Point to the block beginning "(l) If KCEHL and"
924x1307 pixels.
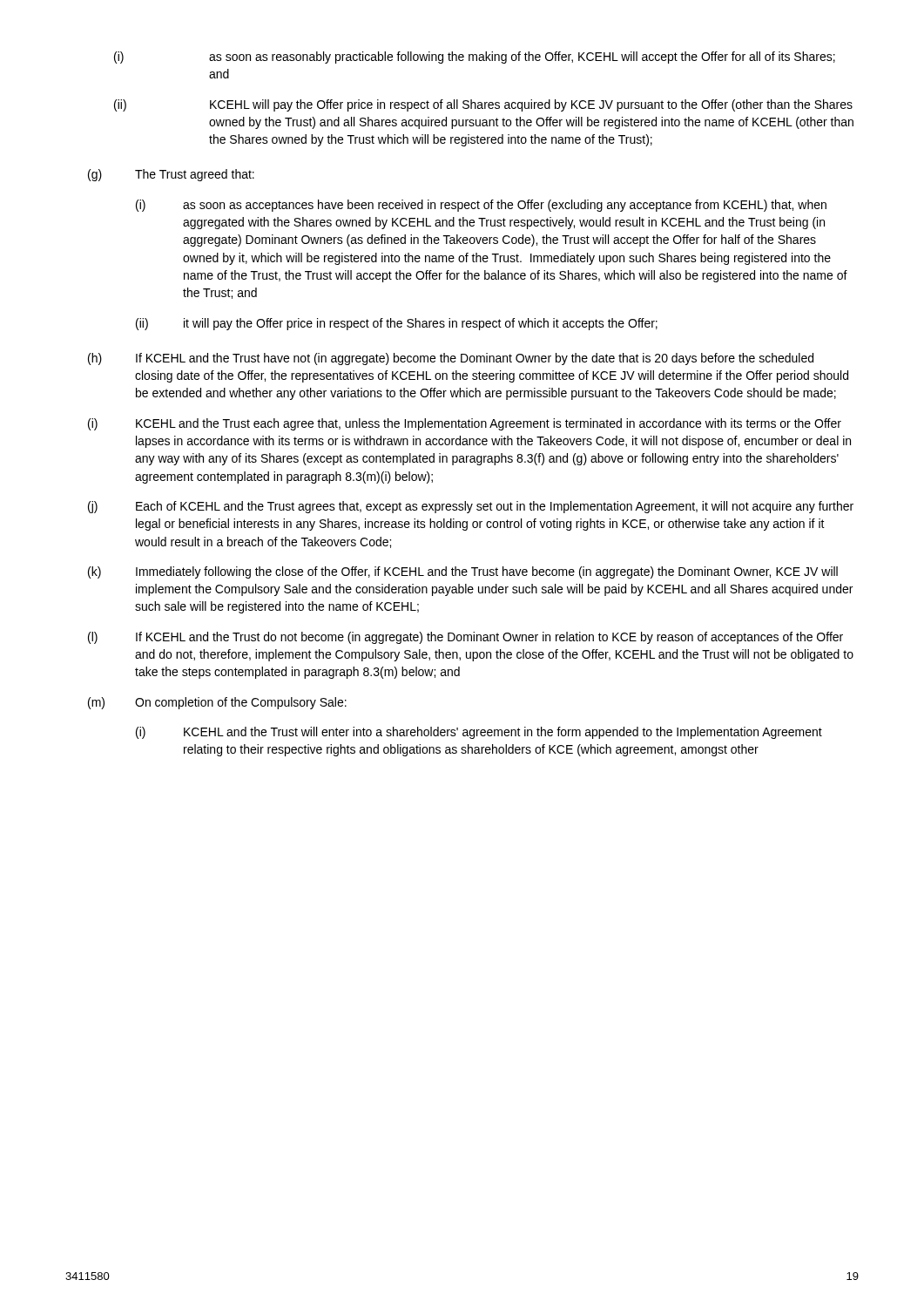(471, 655)
